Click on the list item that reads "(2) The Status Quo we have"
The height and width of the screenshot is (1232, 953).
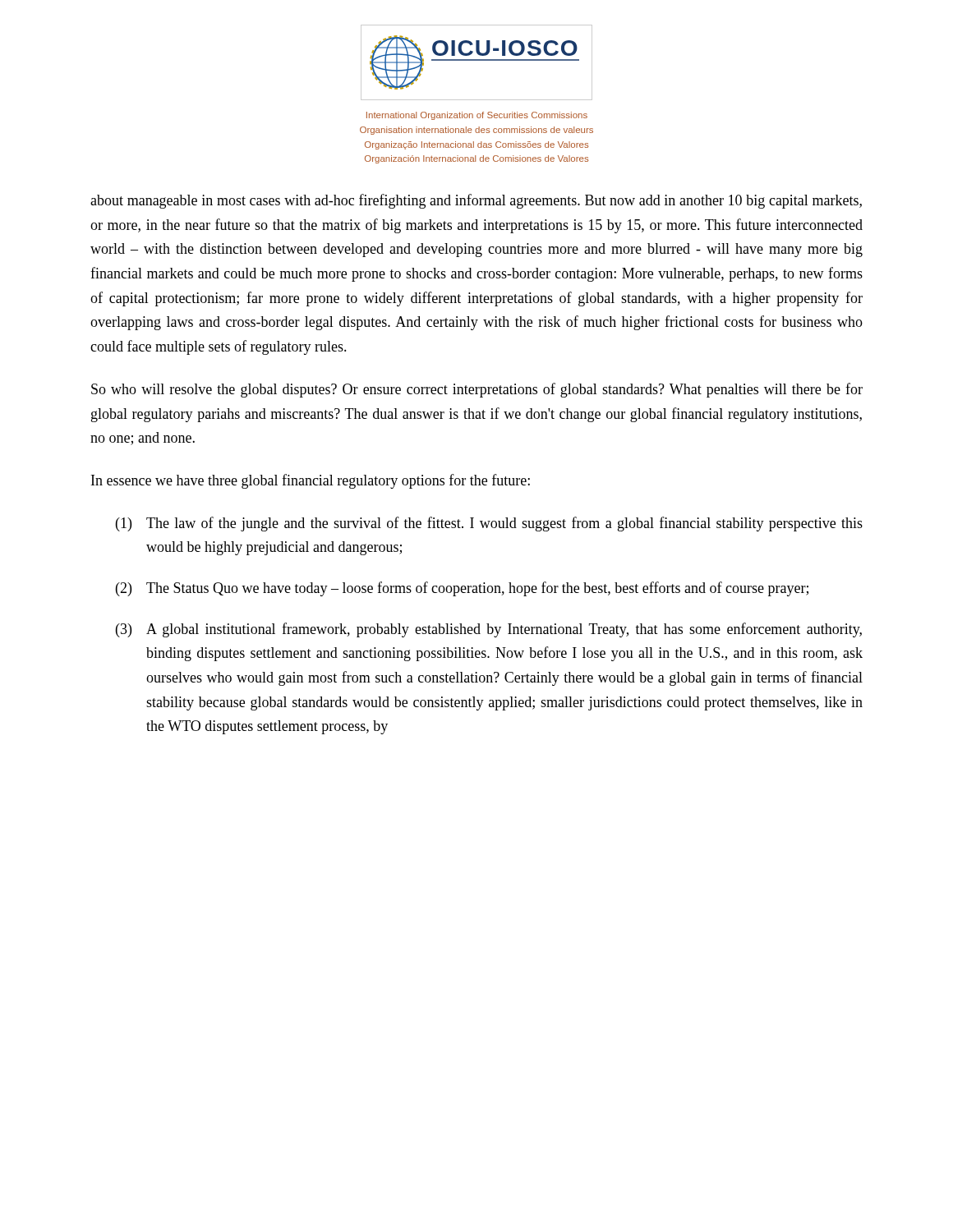(x=489, y=589)
